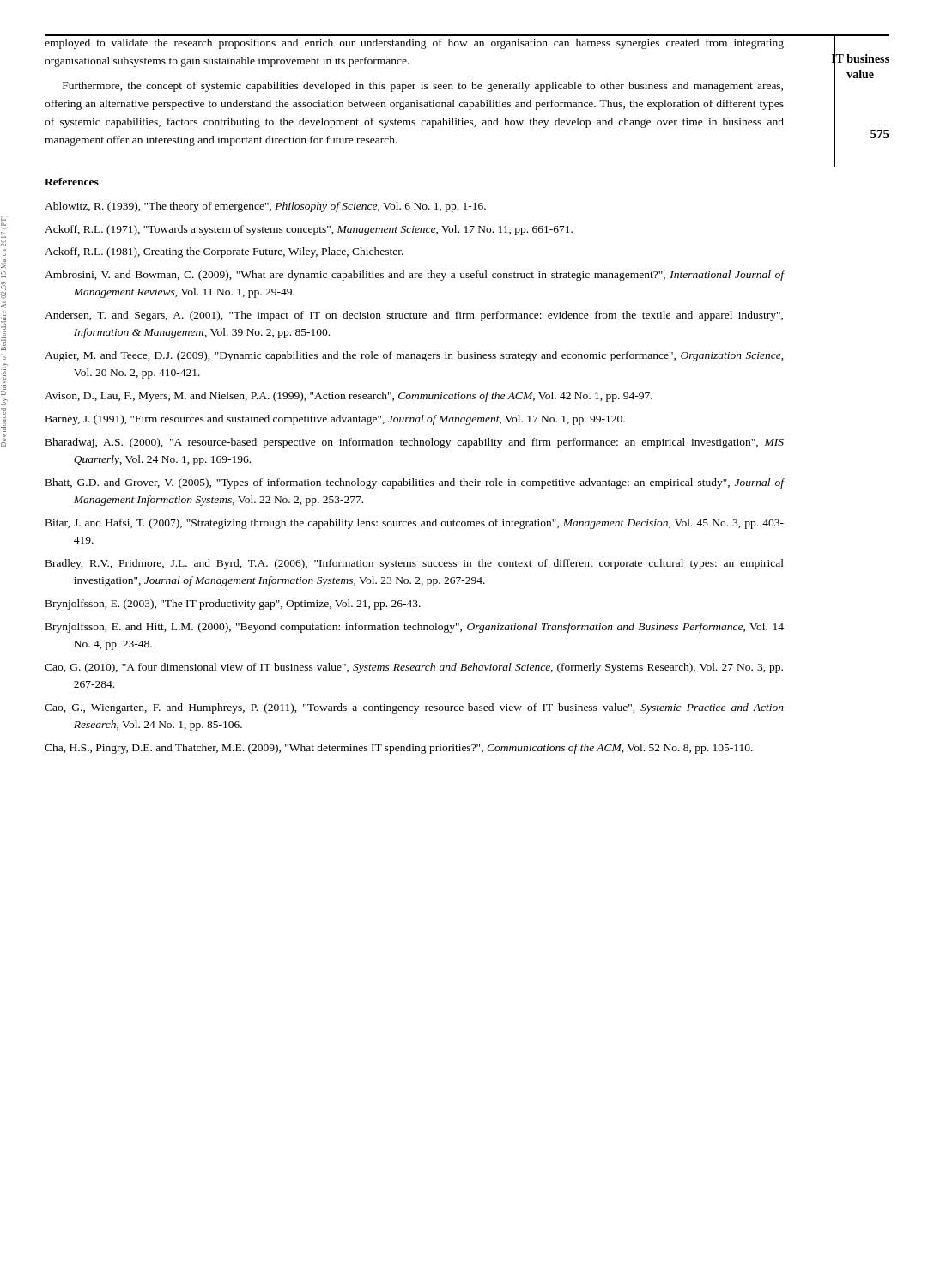The width and height of the screenshot is (934, 1288).
Task: Click on the text starting "Bhatt, G.D. and Grover, V."
Action: click(414, 491)
